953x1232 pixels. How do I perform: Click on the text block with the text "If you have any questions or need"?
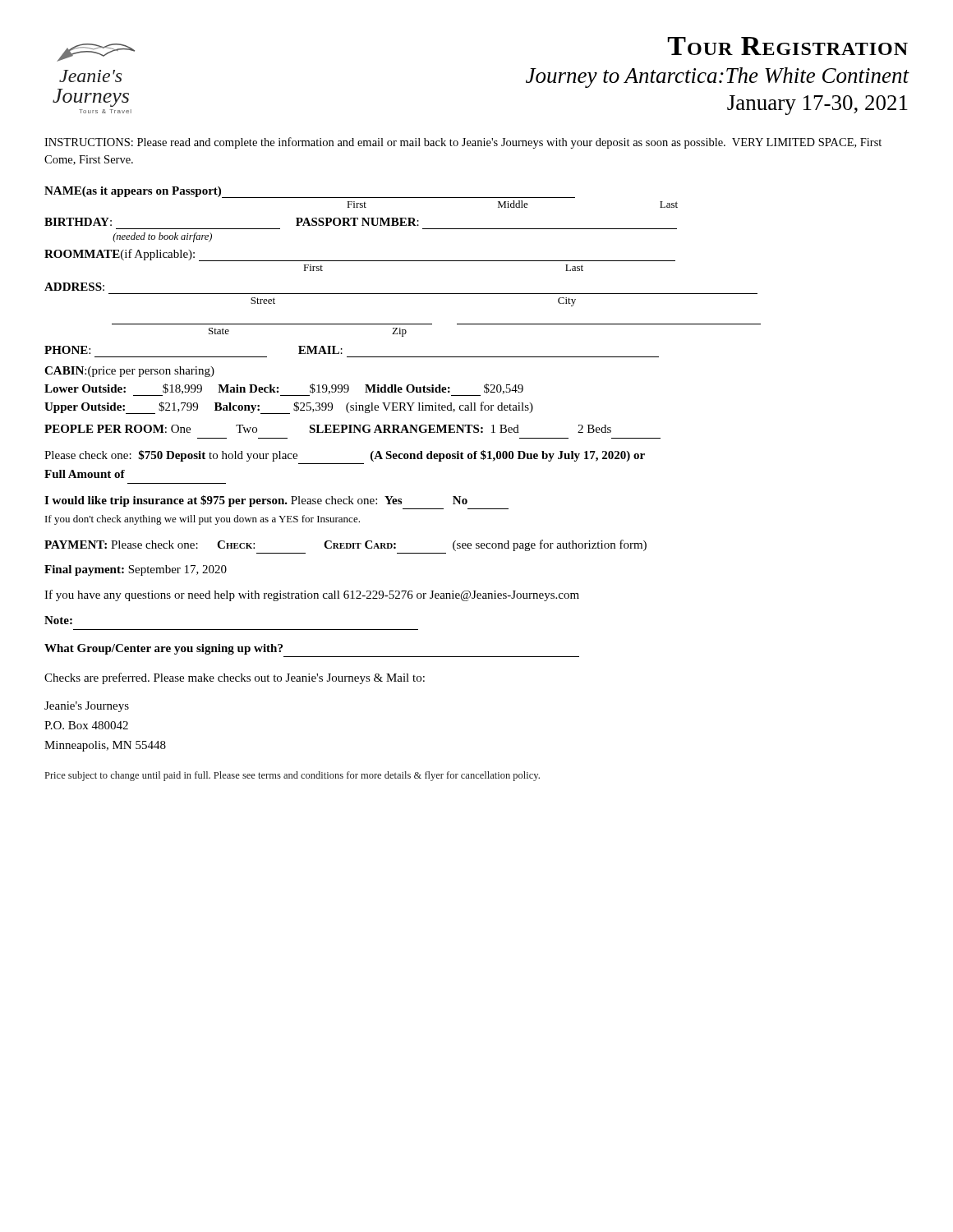tap(312, 594)
